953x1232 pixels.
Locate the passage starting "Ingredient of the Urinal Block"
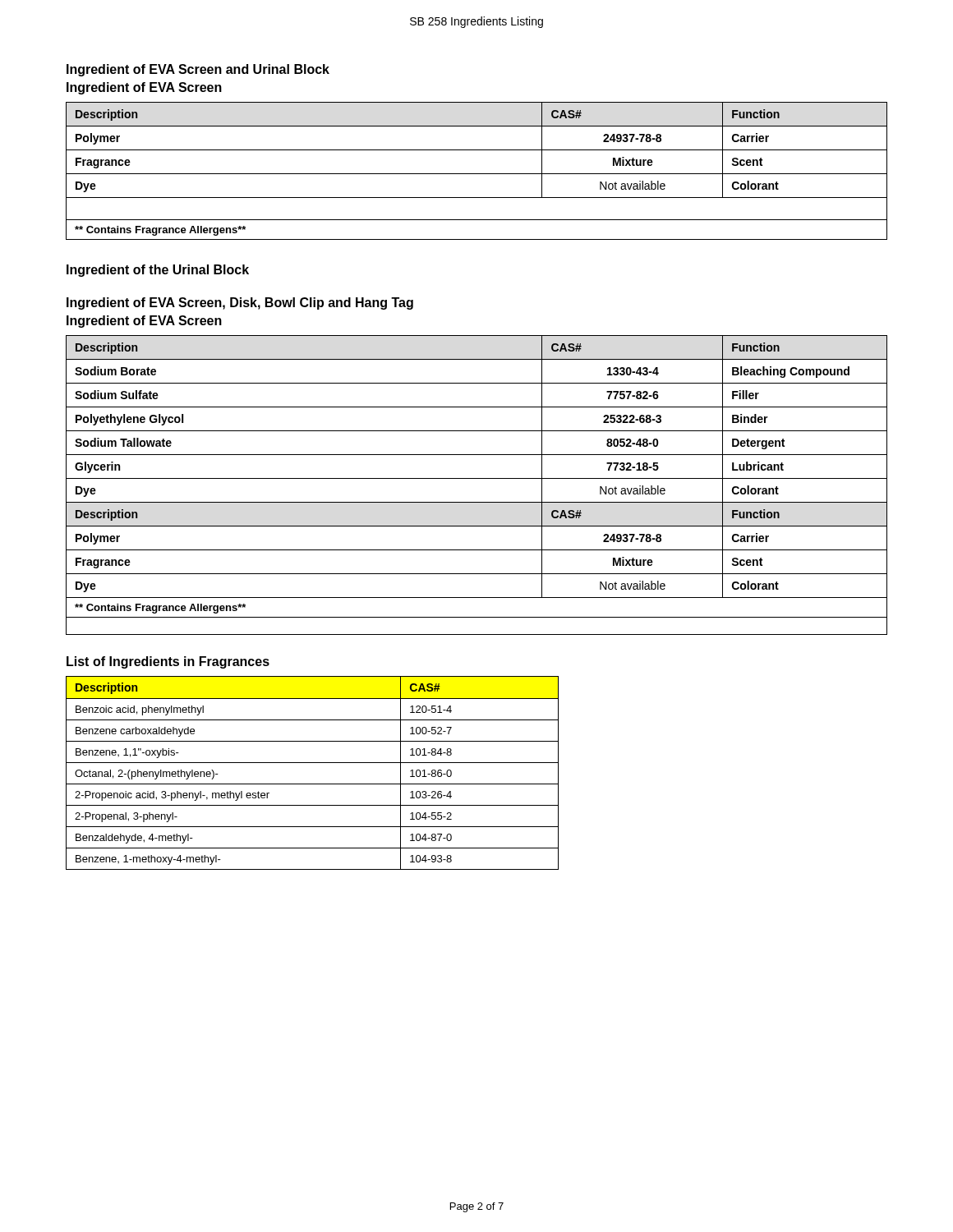click(x=157, y=270)
